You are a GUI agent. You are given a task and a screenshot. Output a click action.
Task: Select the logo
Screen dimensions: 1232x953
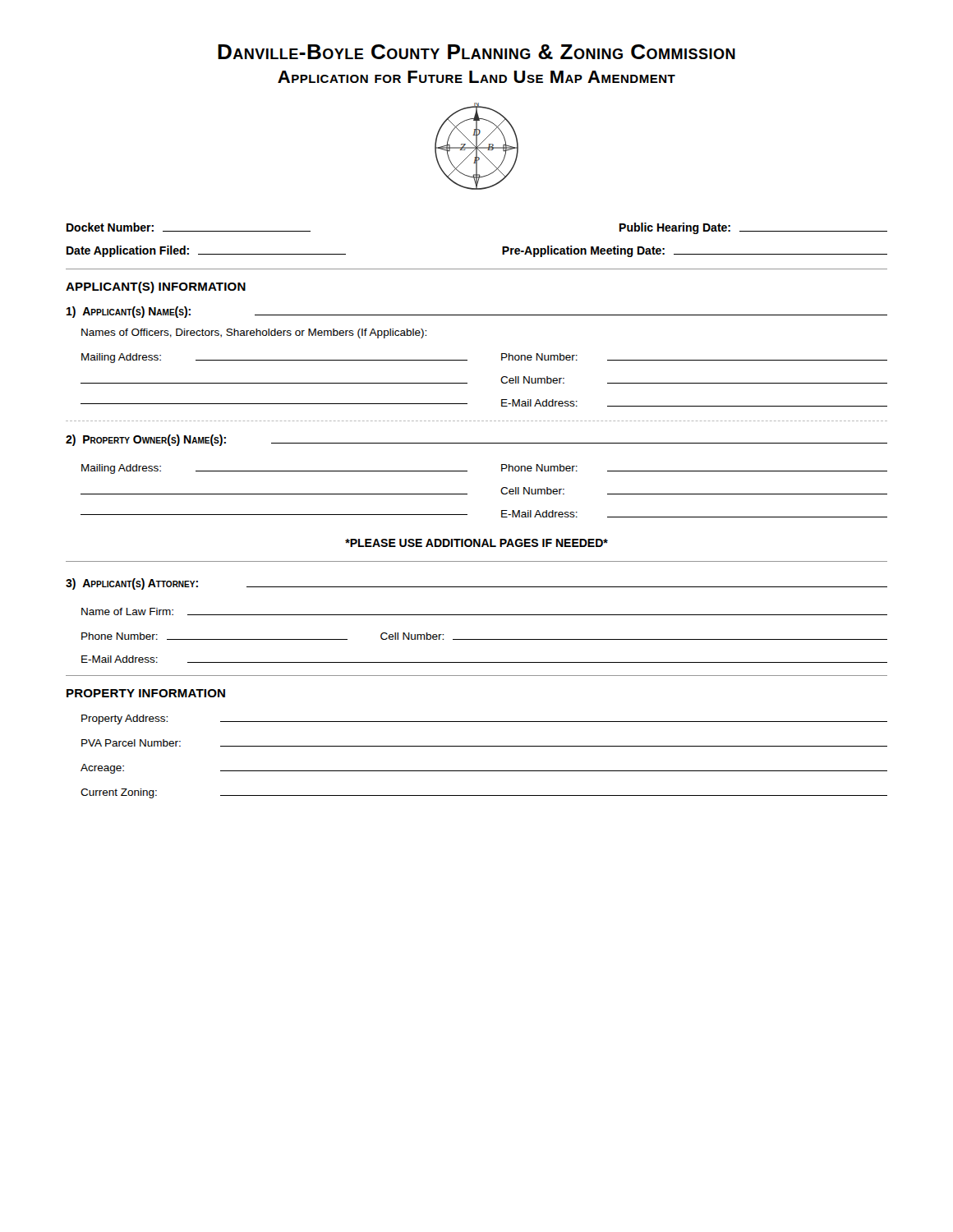476,149
